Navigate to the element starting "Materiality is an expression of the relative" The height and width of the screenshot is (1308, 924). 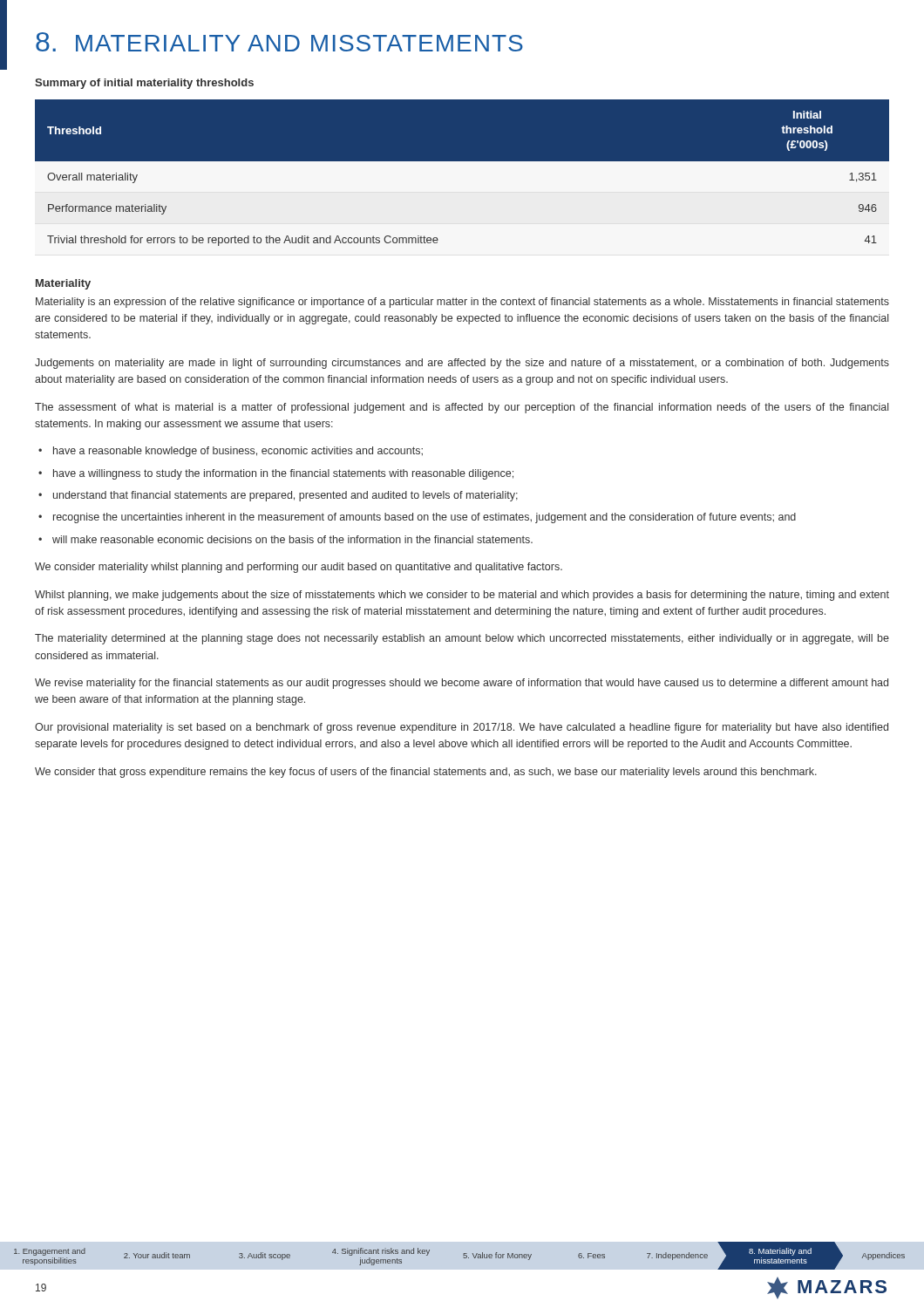click(x=462, y=318)
